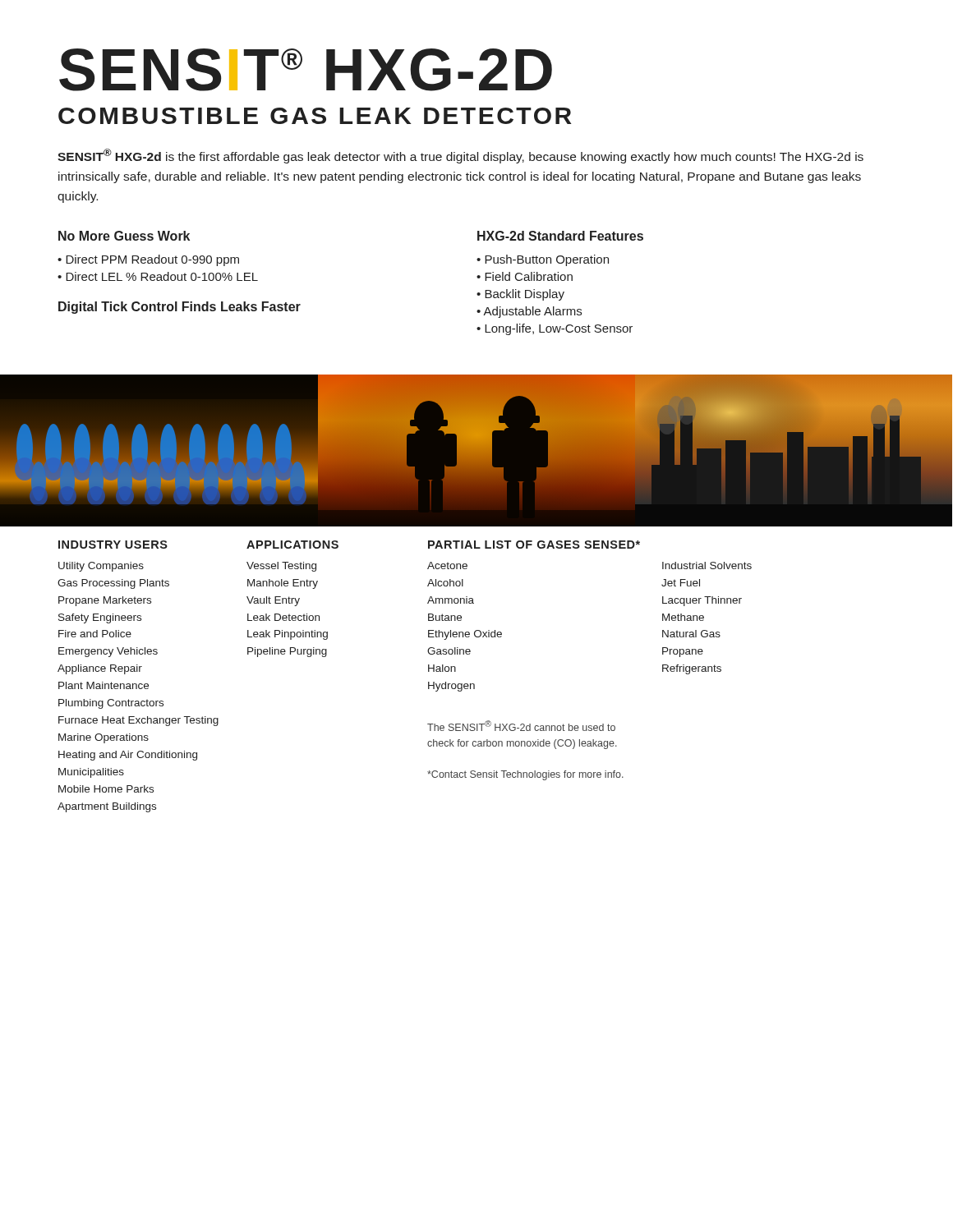Find the region starting "Partial List of"
This screenshot has width=953, height=1232.
[534, 544]
